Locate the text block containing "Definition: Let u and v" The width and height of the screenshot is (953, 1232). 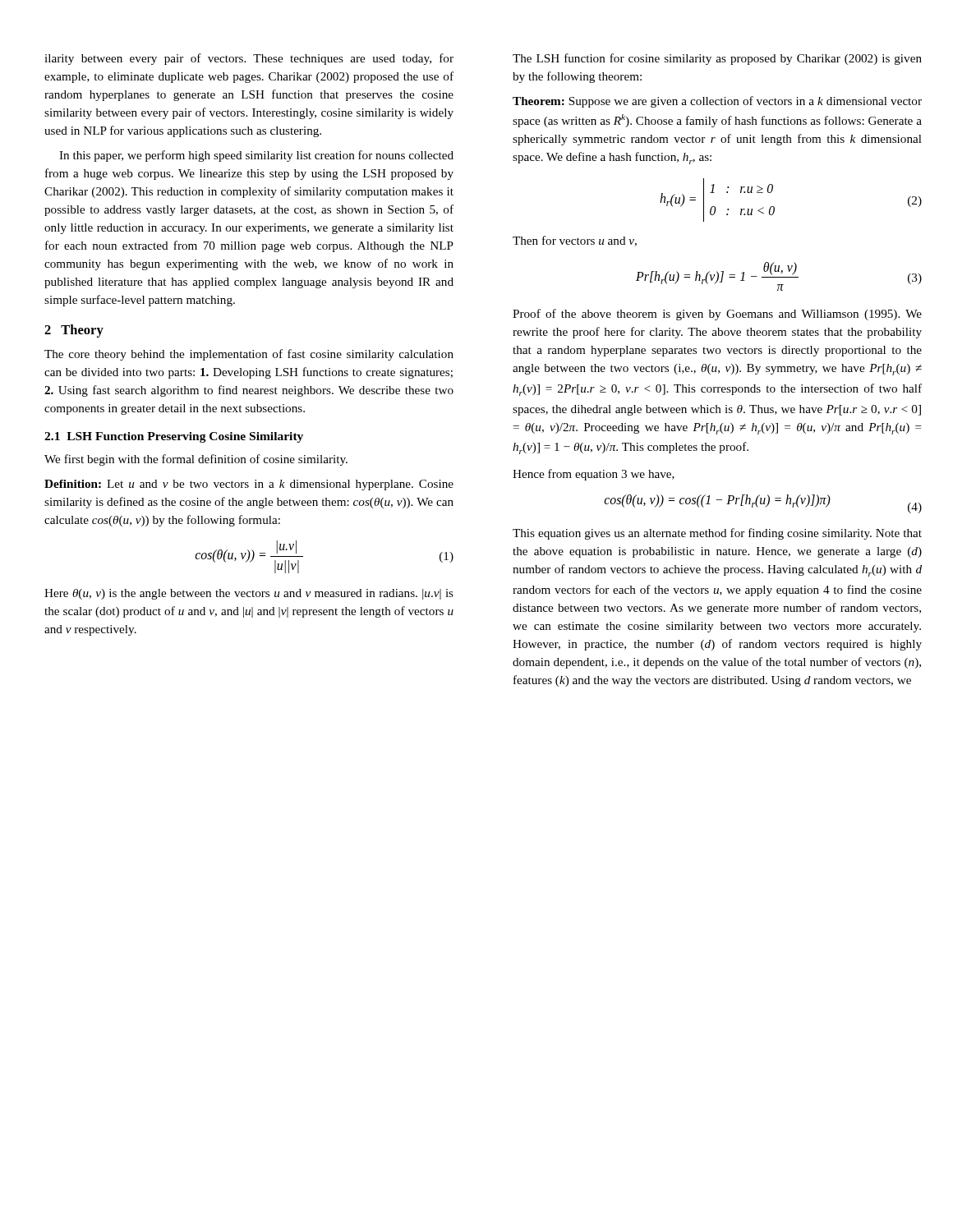point(249,502)
